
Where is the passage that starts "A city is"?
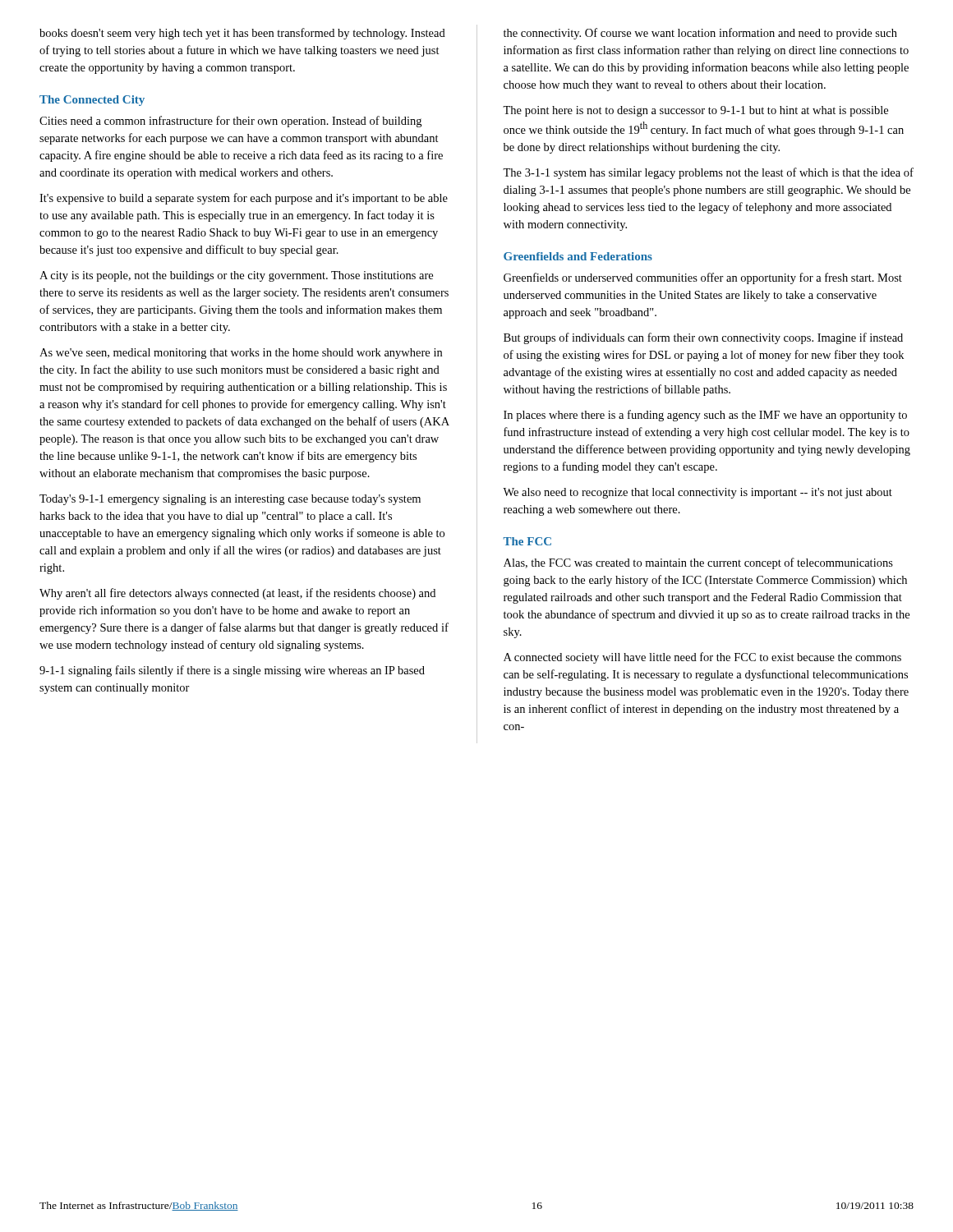tap(245, 301)
